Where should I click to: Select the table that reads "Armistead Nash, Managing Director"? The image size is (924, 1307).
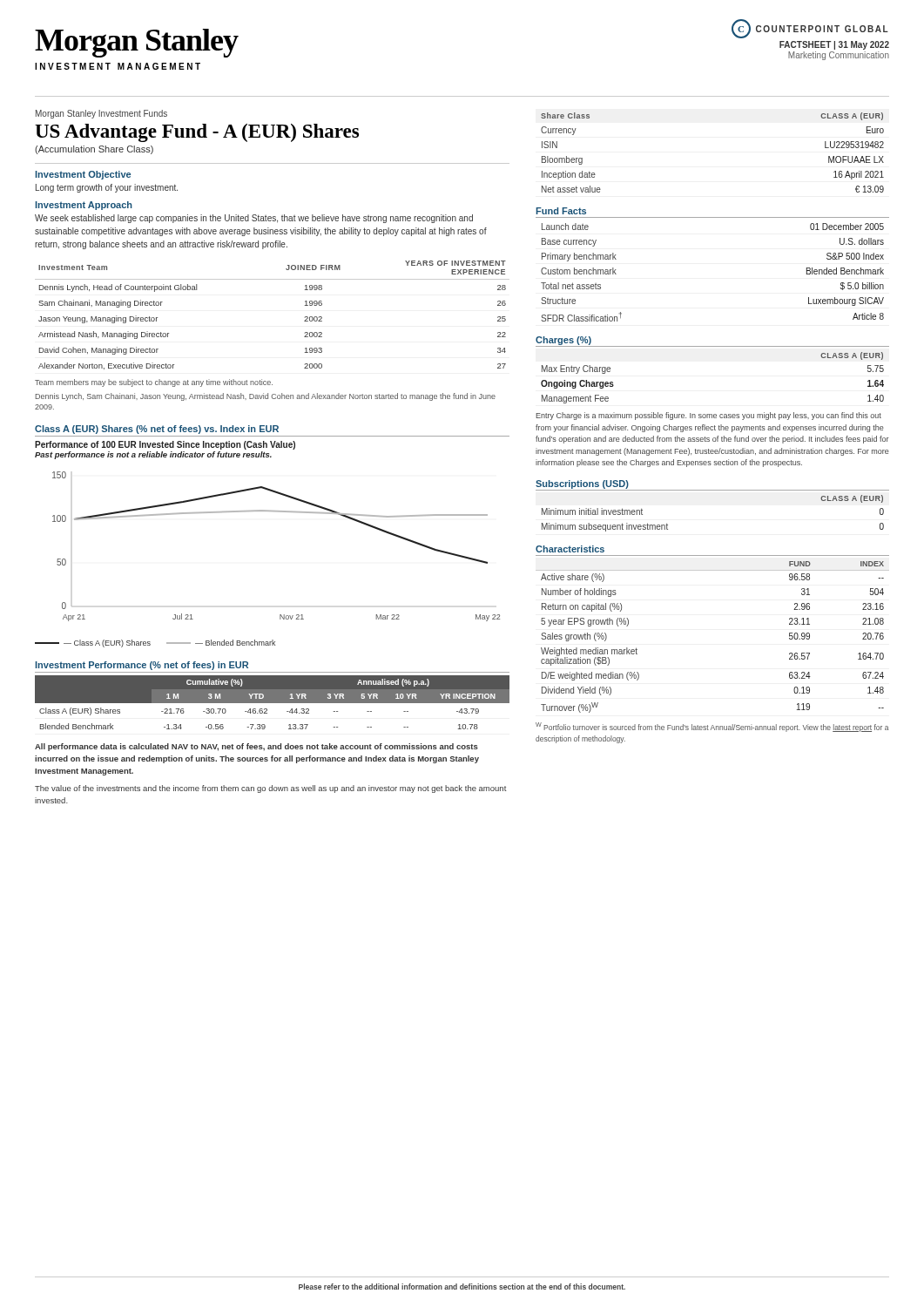pyautogui.click(x=272, y=315)
